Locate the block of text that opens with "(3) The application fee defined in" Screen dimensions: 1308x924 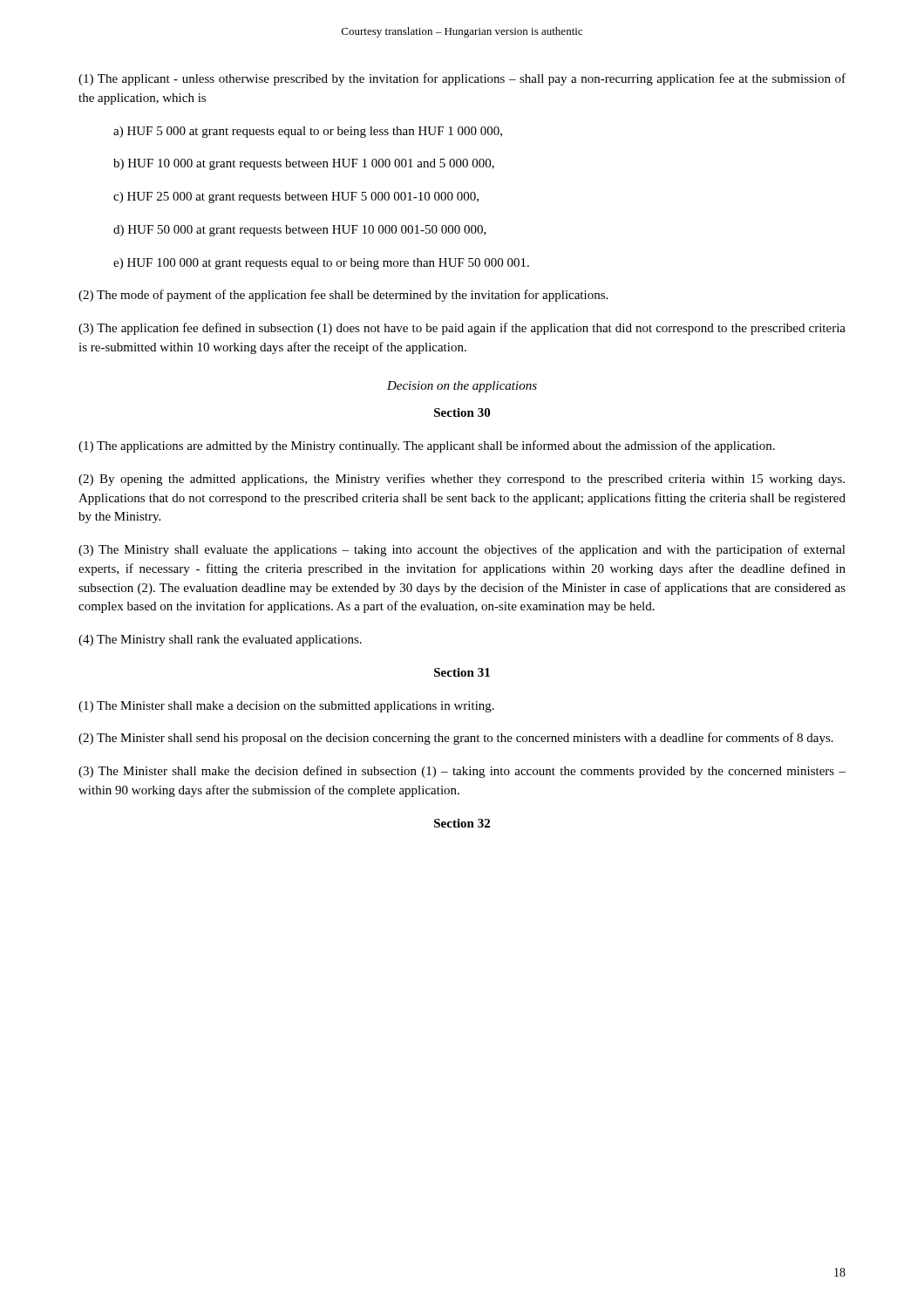coord(462,338)
